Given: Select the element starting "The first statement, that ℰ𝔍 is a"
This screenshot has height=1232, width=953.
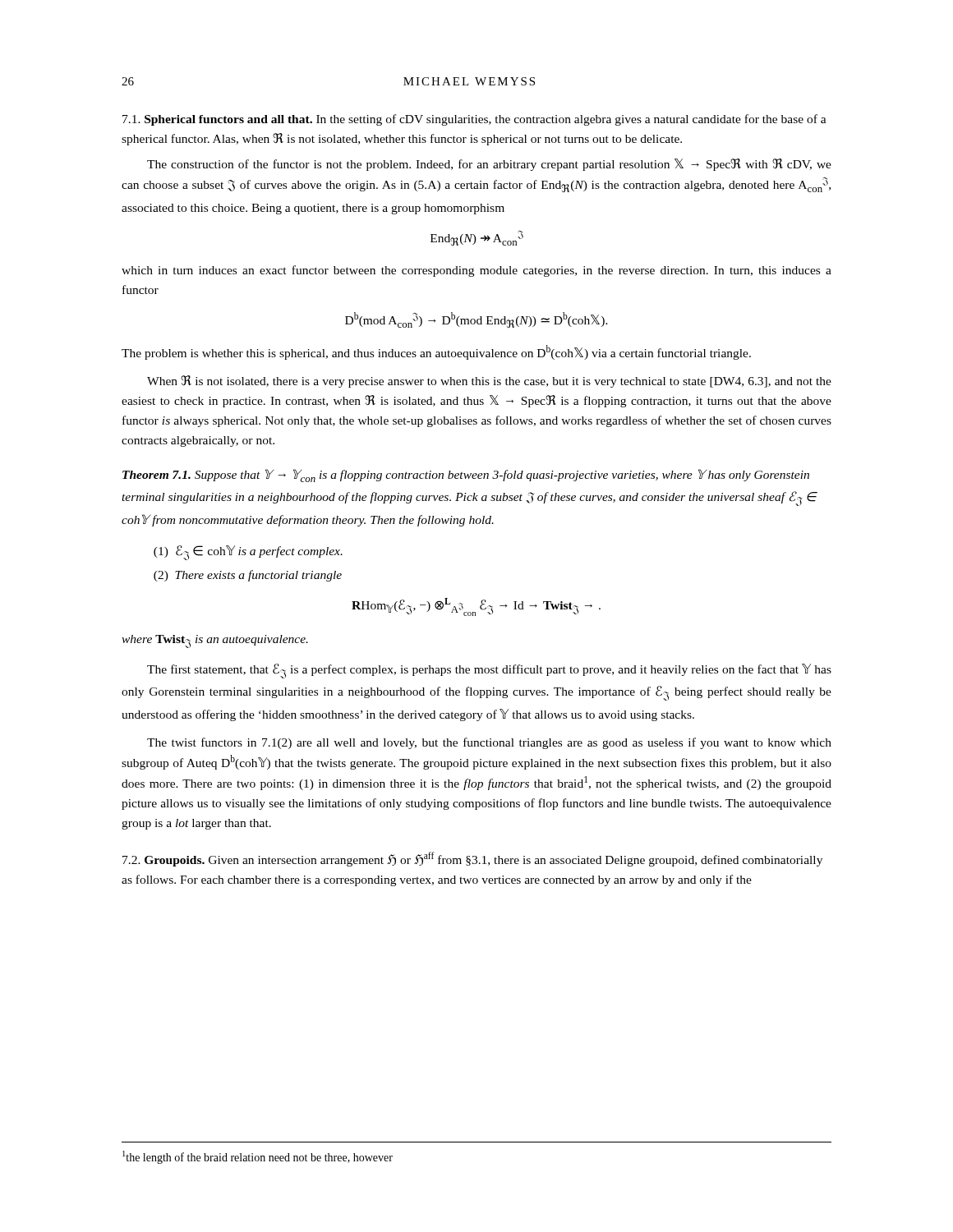Looking at the screenshot, I should pyautogui.click(x=476, y=692).
